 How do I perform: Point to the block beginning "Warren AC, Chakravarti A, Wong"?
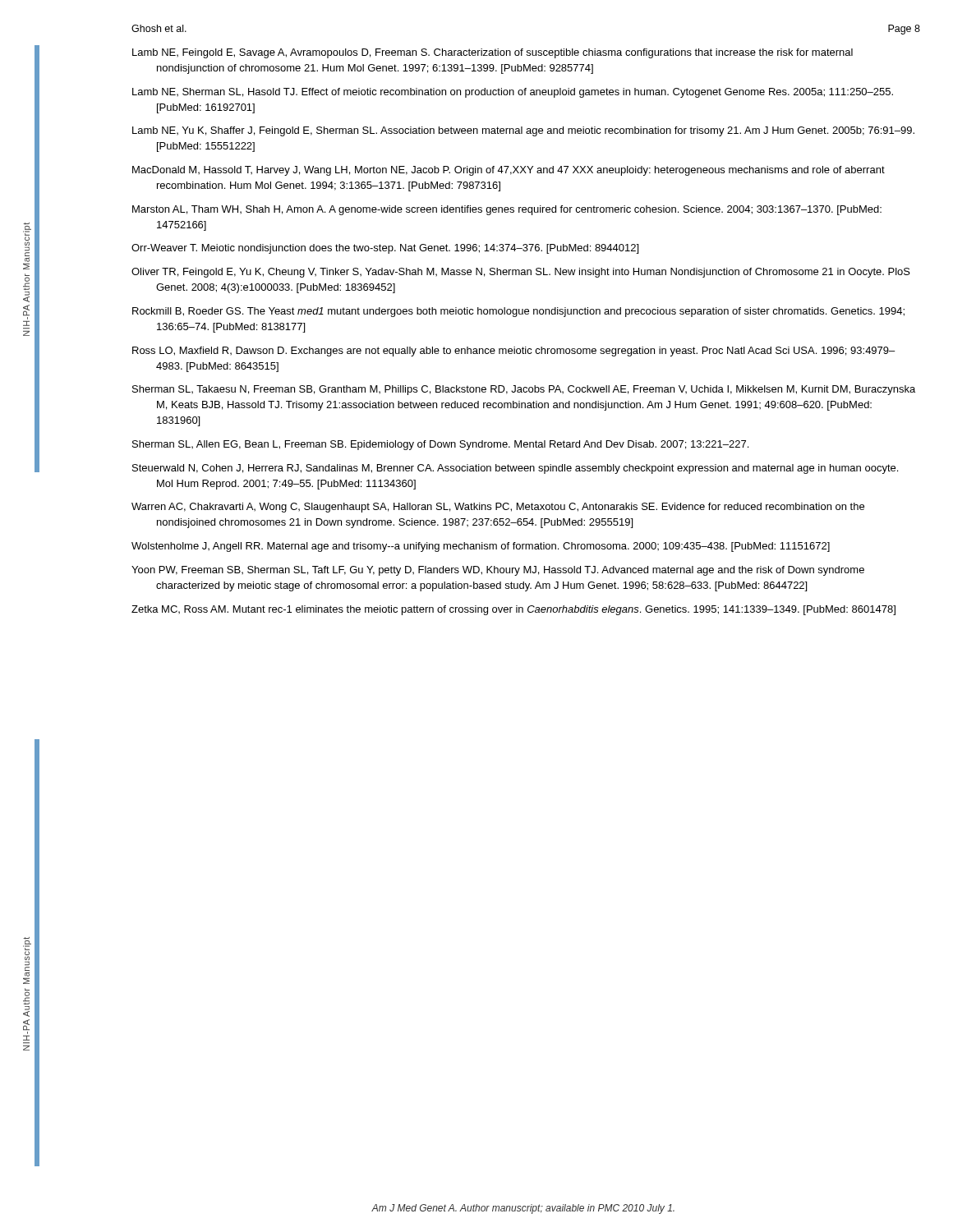pos(498,514)
